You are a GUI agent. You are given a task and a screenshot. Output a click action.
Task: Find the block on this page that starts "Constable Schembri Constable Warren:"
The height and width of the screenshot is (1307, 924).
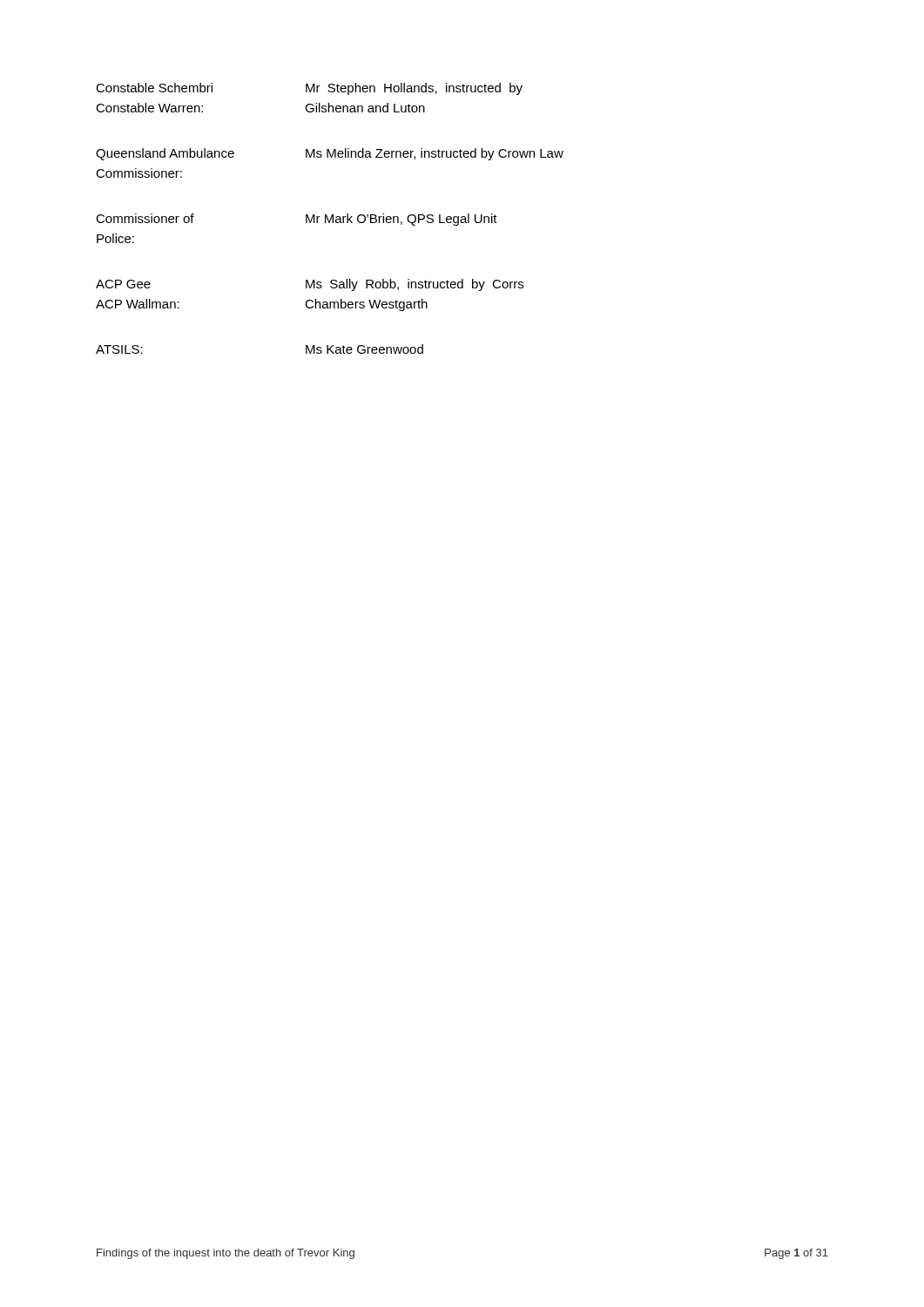click(x=462, y=98)
